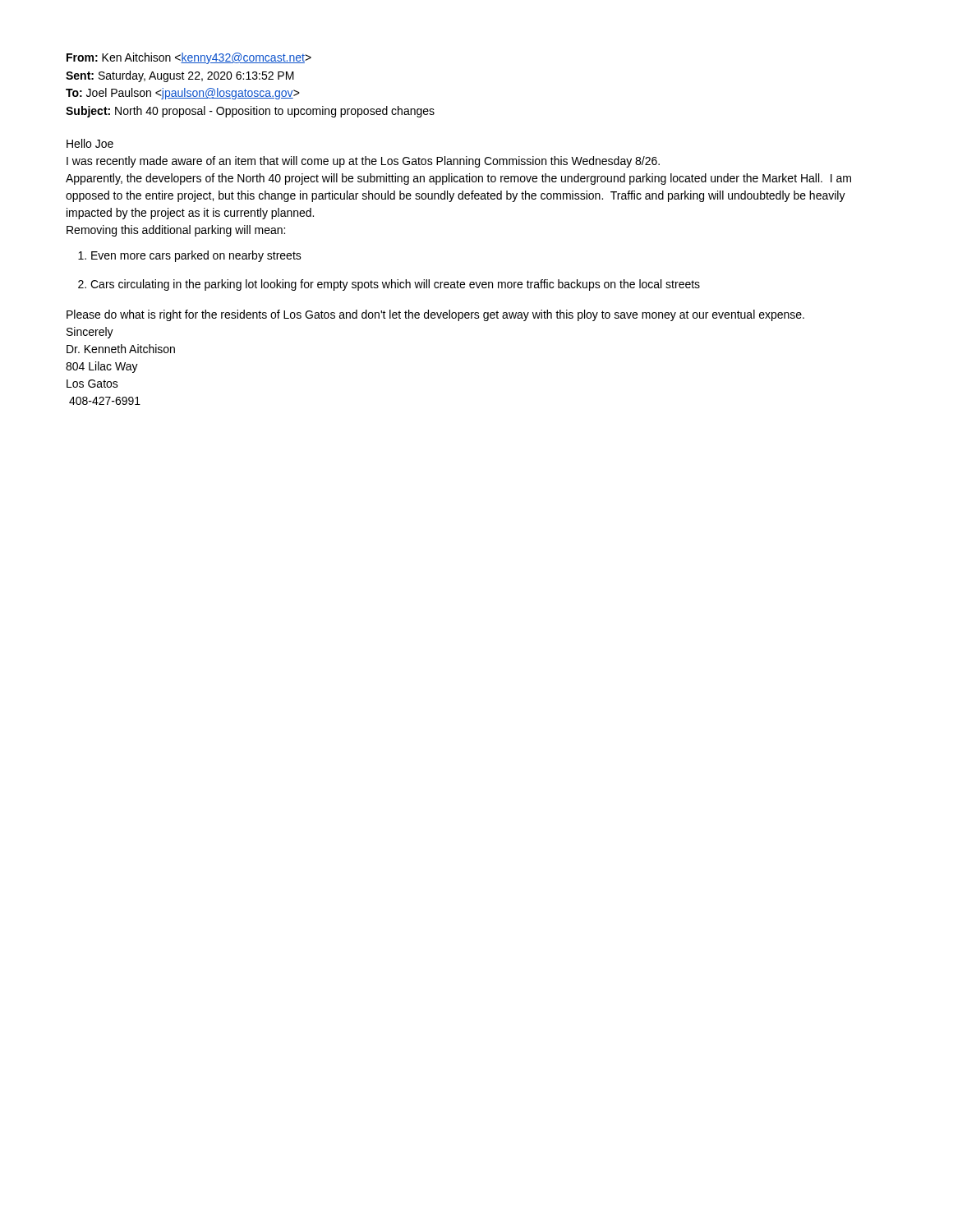The height and width of the screenshot is (1232, 953).
Task: Locate the passage starting "Even more cars"
Action: pyautogui.click(x=196, y=255)
